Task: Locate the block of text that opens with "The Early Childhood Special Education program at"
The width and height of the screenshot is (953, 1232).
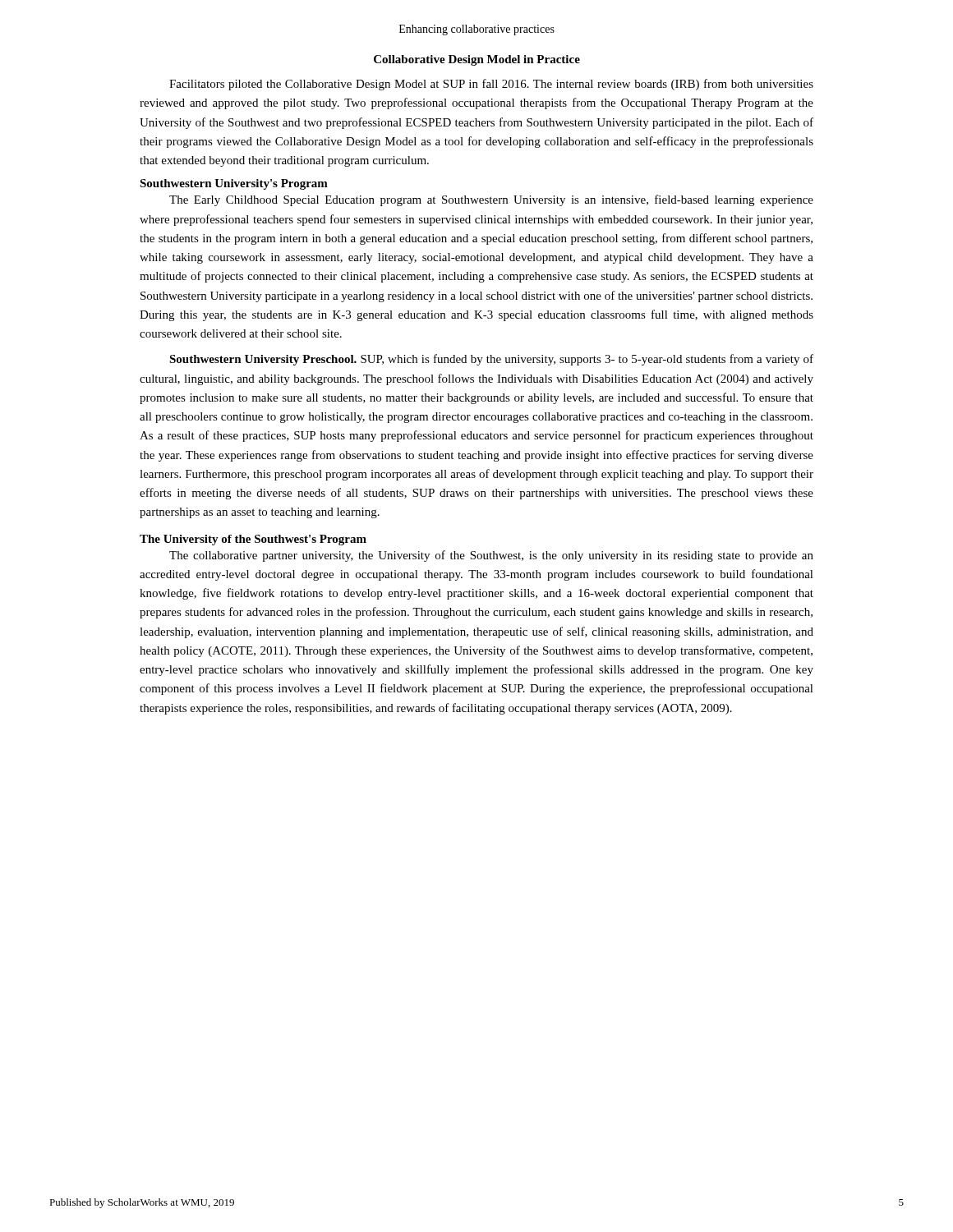Action: point(476,267)
